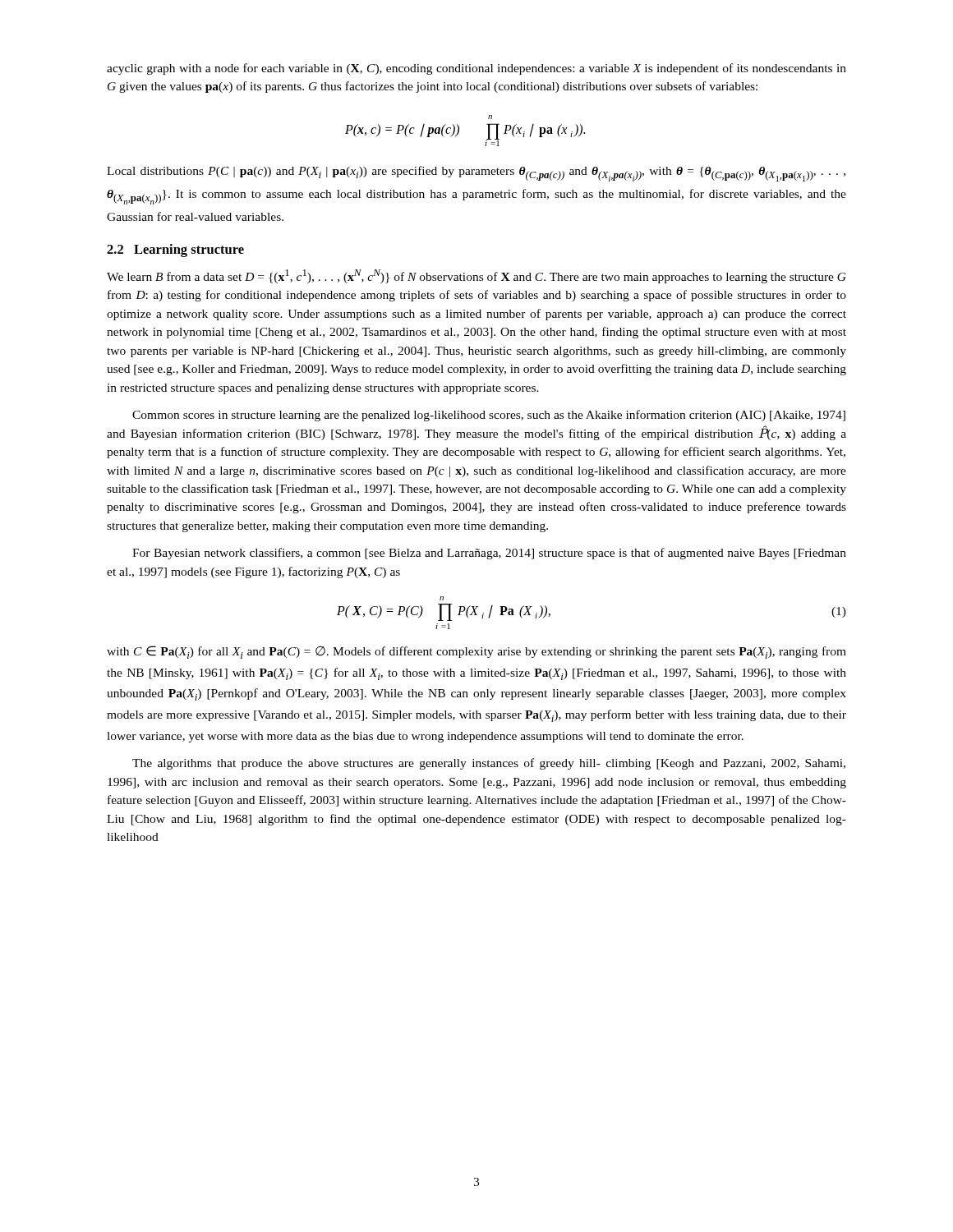The width and height of the screenshot is (953, 1232).
Task: Navigate to the text block starting "with C ∈ Pa(Xi)"
Action: (x=476, y=693)
